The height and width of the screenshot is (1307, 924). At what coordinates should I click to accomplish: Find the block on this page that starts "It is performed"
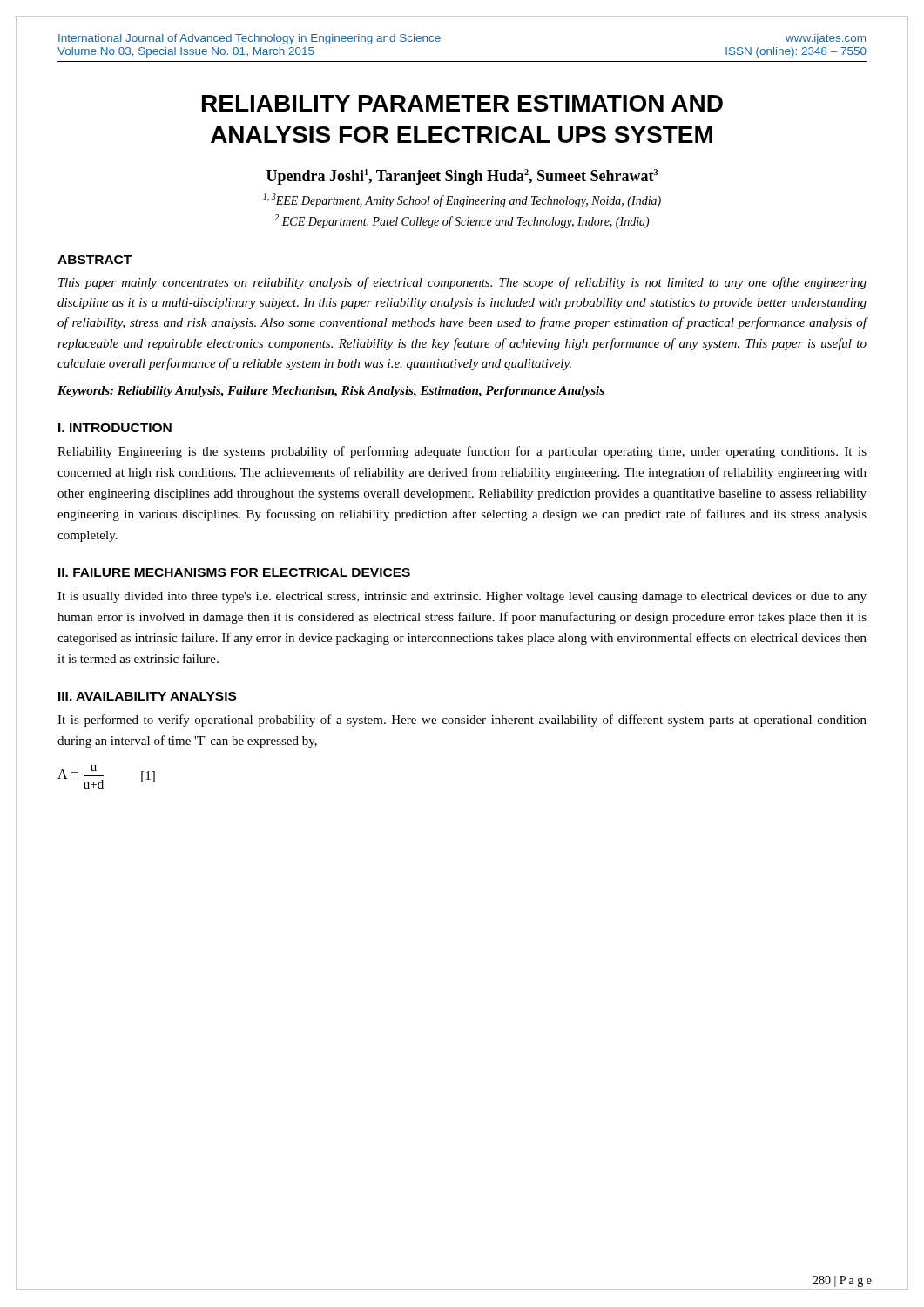[462, 730]
